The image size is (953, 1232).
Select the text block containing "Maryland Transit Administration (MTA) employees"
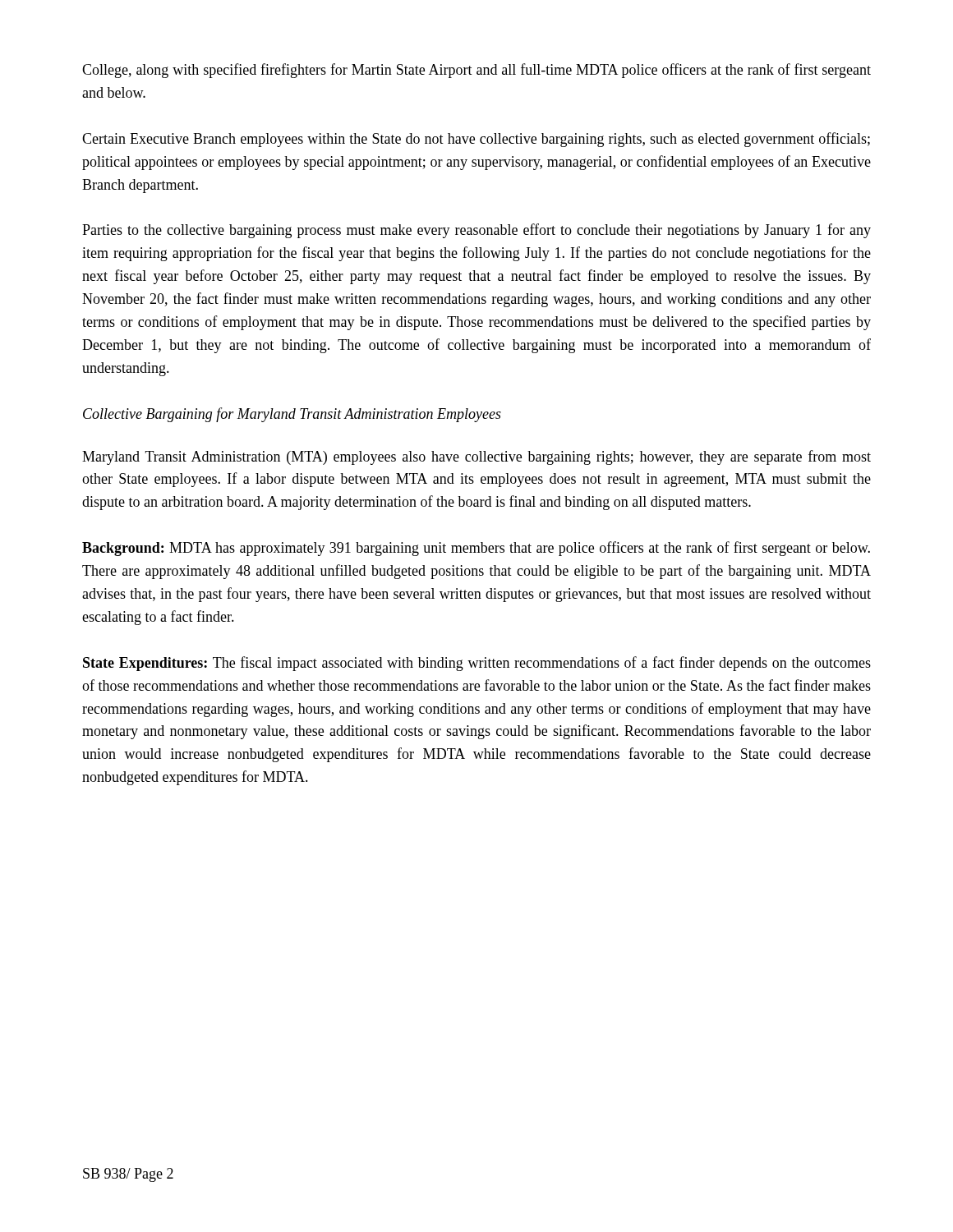pos(476,479)
